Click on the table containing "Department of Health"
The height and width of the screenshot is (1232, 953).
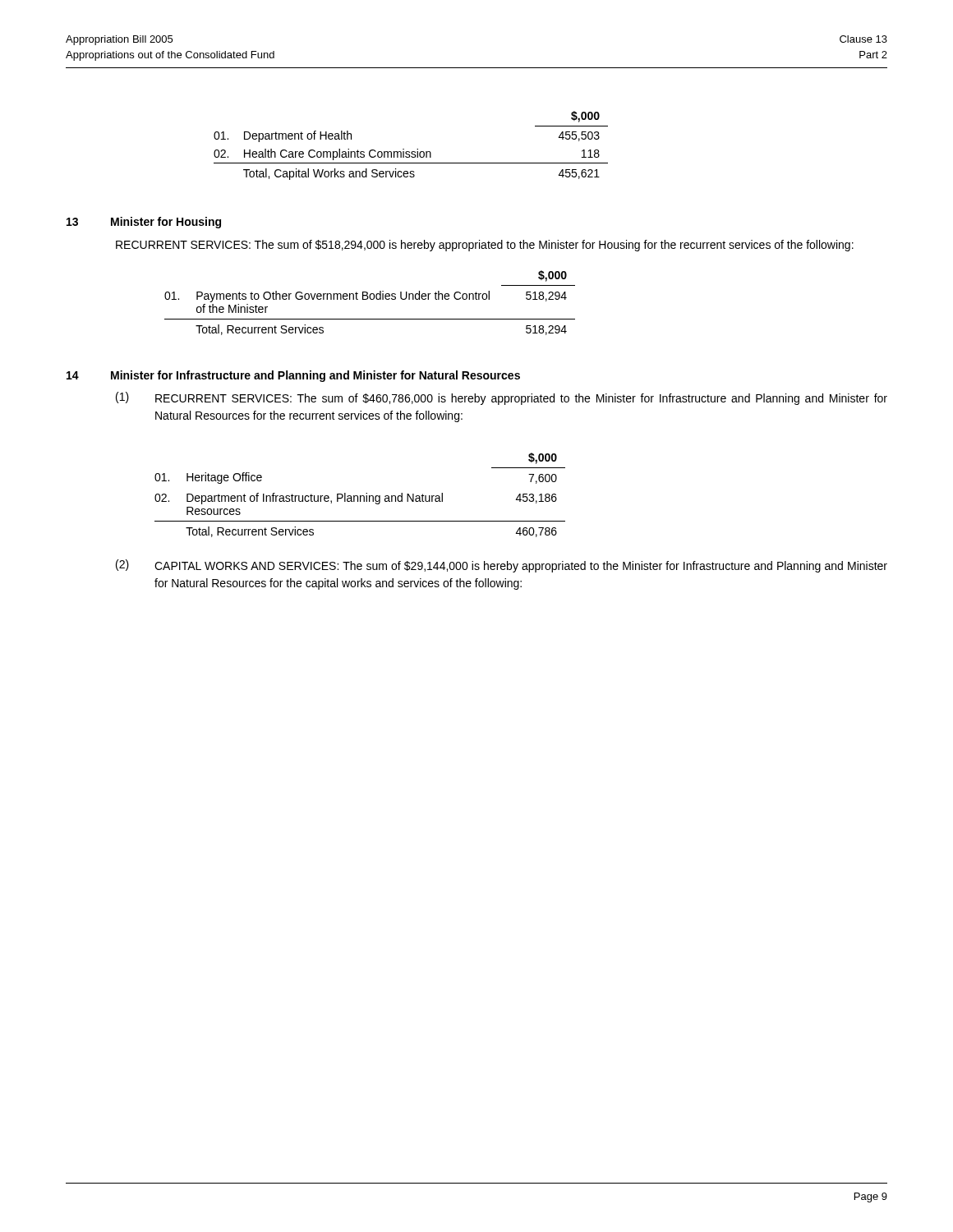point(550,145)
